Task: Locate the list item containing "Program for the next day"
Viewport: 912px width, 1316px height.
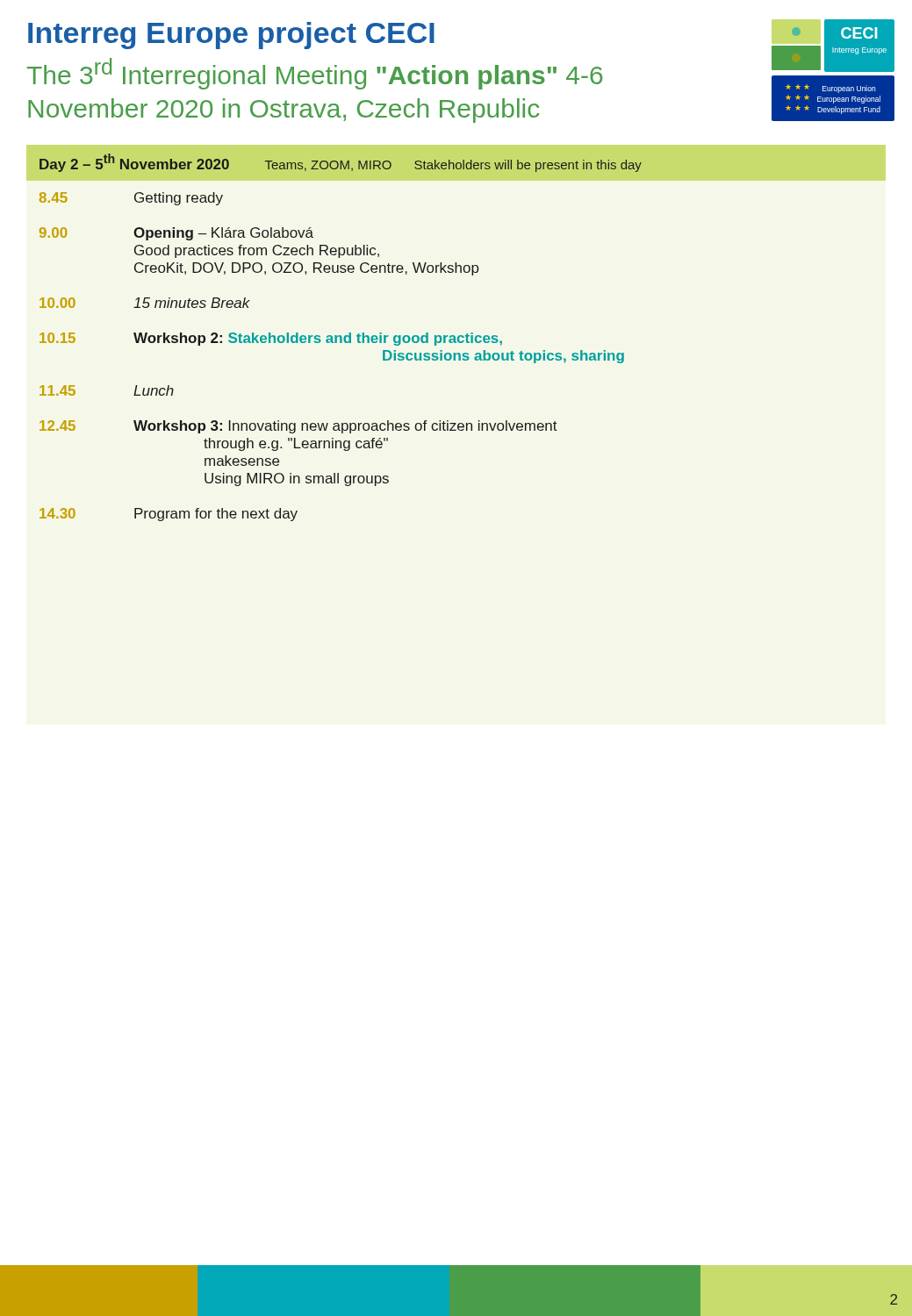Action: coord(216,513)
